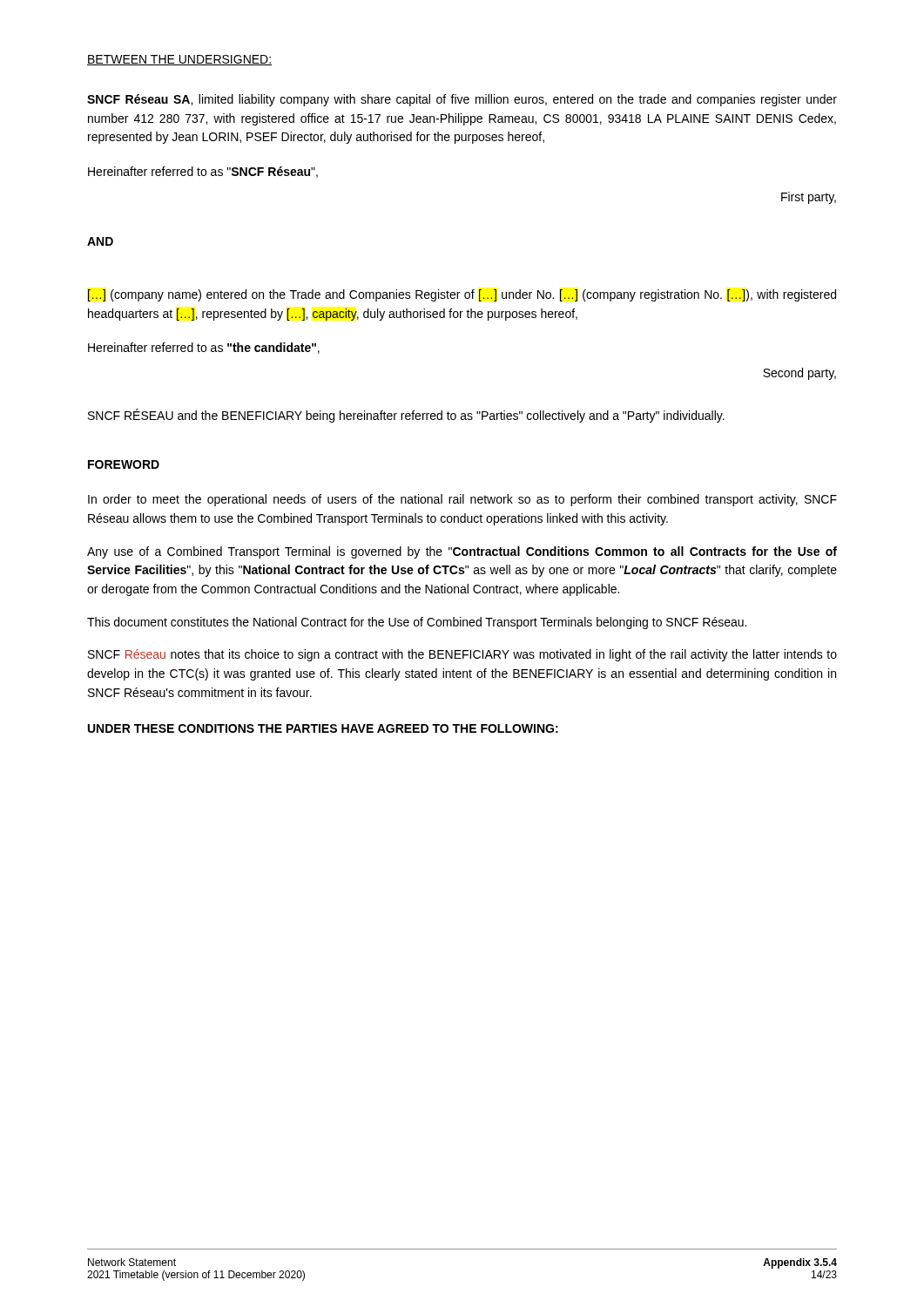Find "First party," on this page
The width and height of the screenshot is (924, 1307).
click(x=809, y=197)
